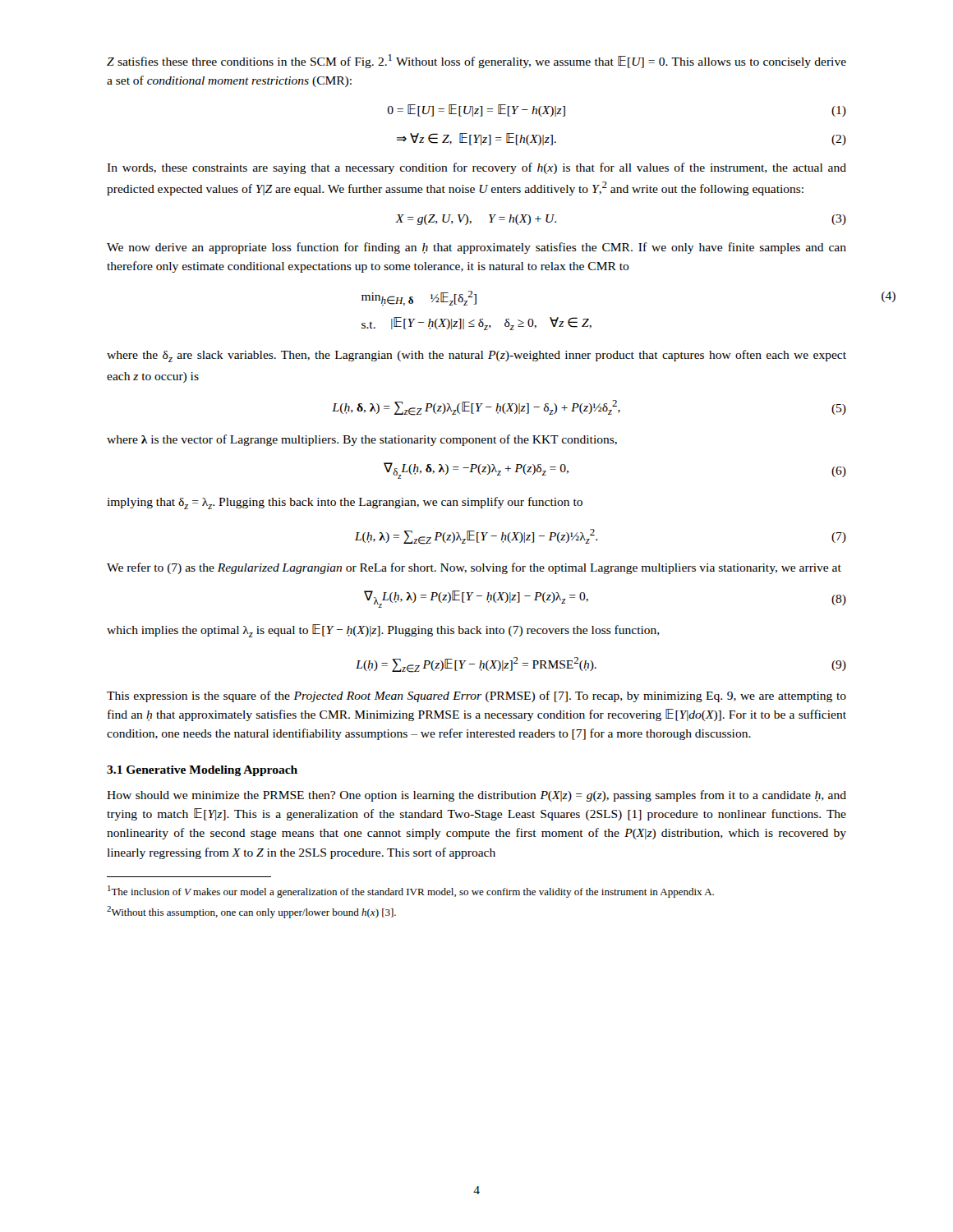Find the block on this page that starts "In words, these constraints are saying that"
Screen dimensions: 1232x953
[x=476, y=178]
